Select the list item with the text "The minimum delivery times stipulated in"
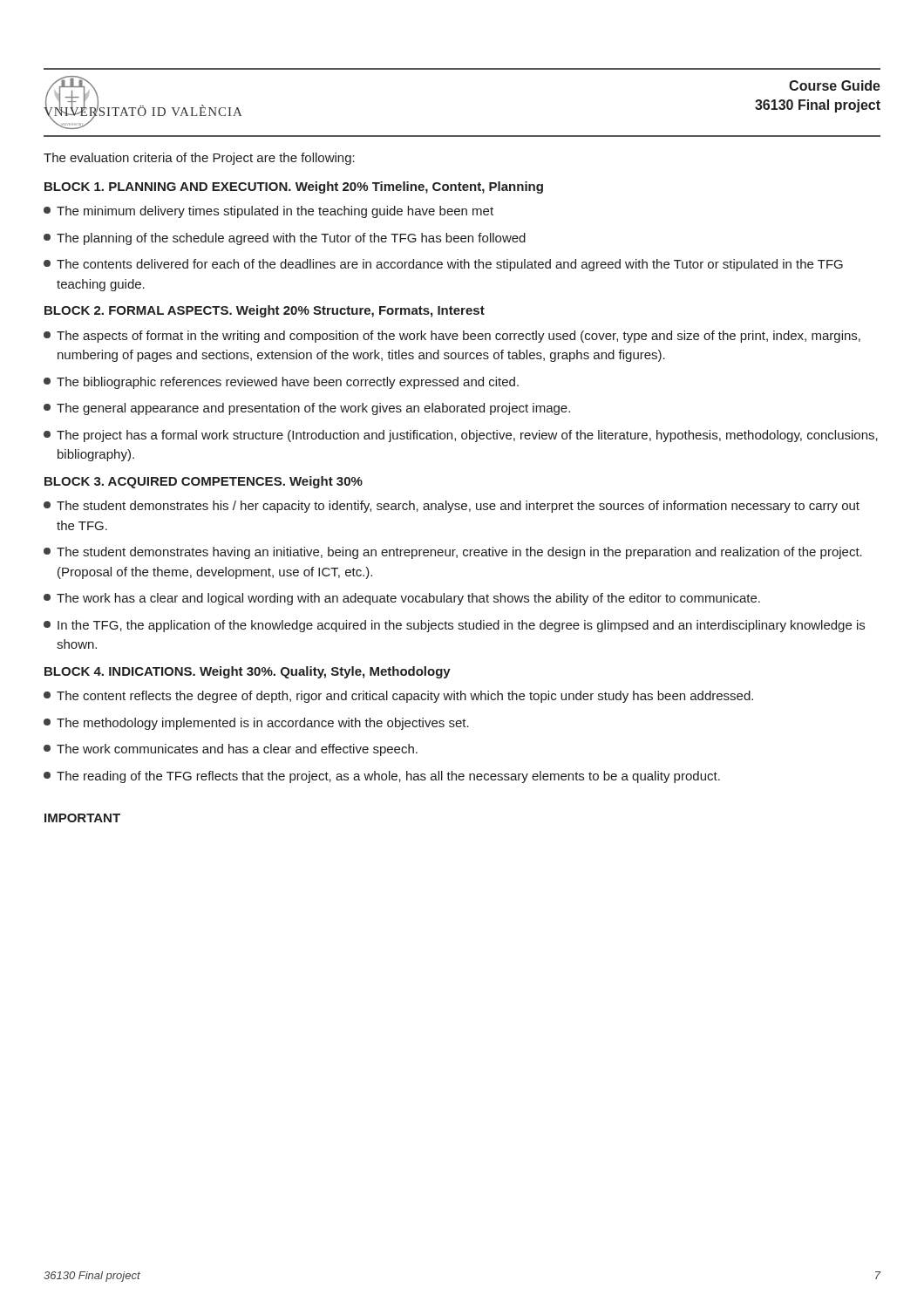Screen dimensions: 1308x924 tap(462, 211)
